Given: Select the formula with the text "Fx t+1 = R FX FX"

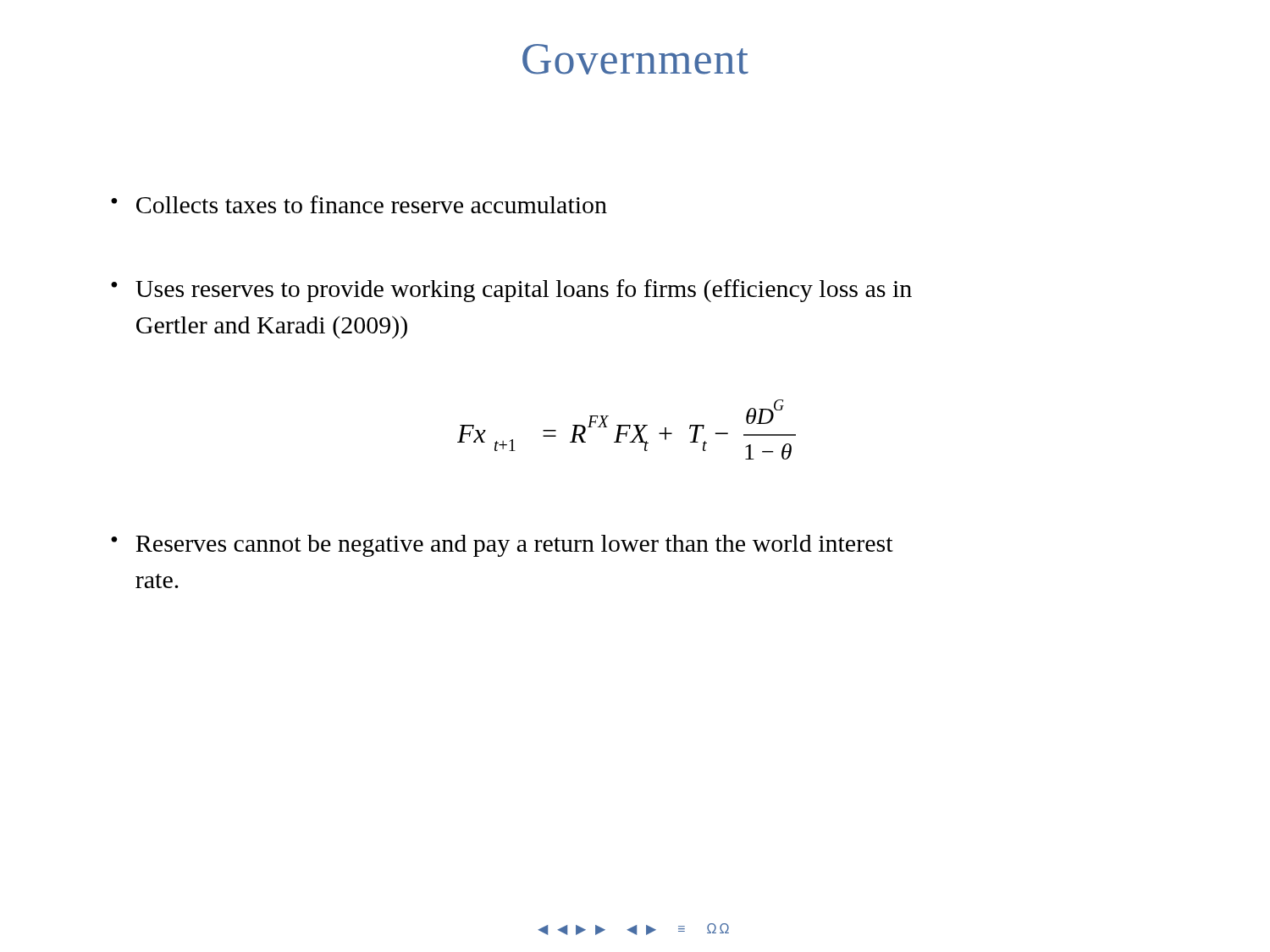Looking at the screenshot, I should tap(635, 432).
